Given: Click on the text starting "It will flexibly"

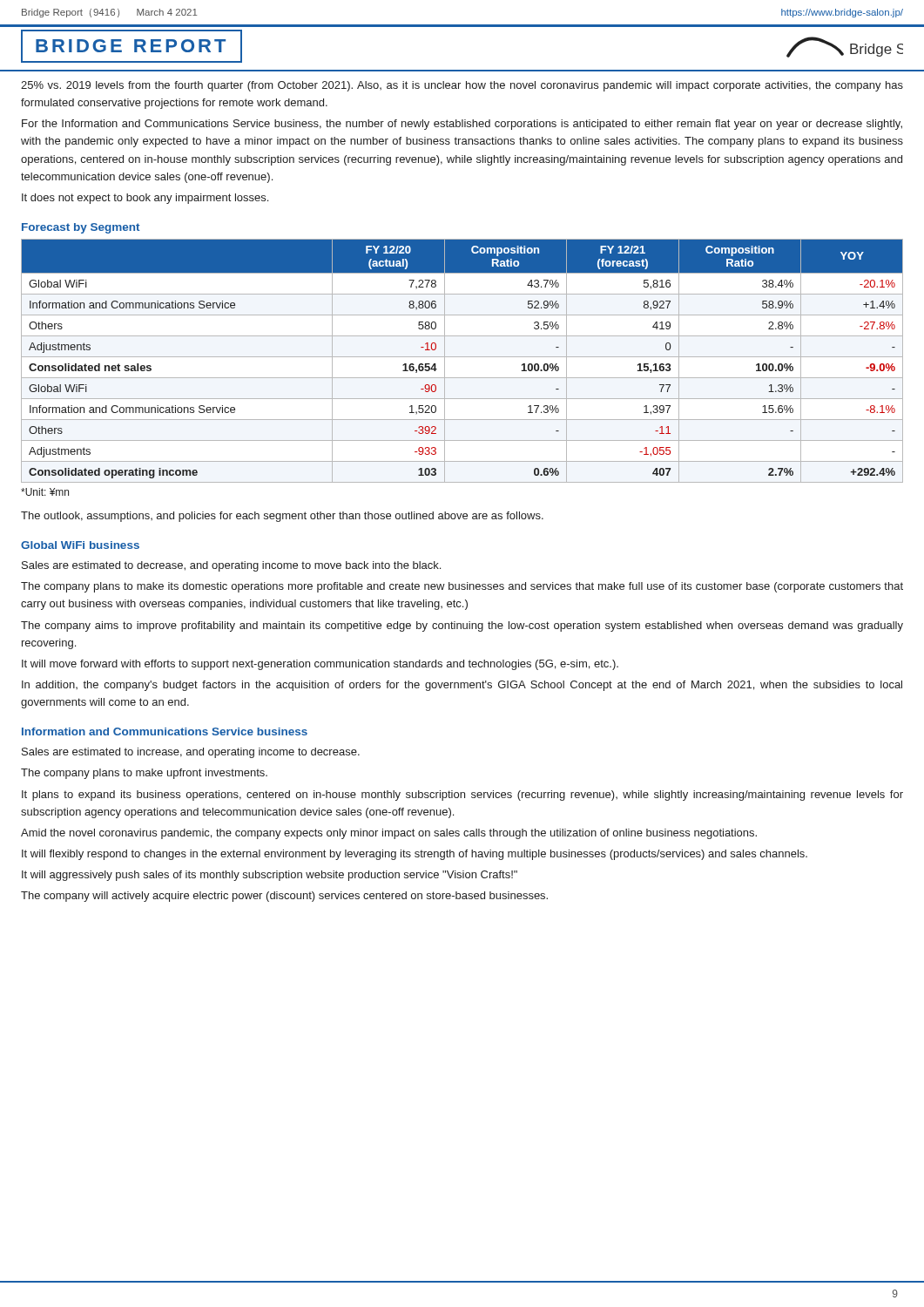Looking at the screenshot, I should pyautogui.click(x=415, y=853).
